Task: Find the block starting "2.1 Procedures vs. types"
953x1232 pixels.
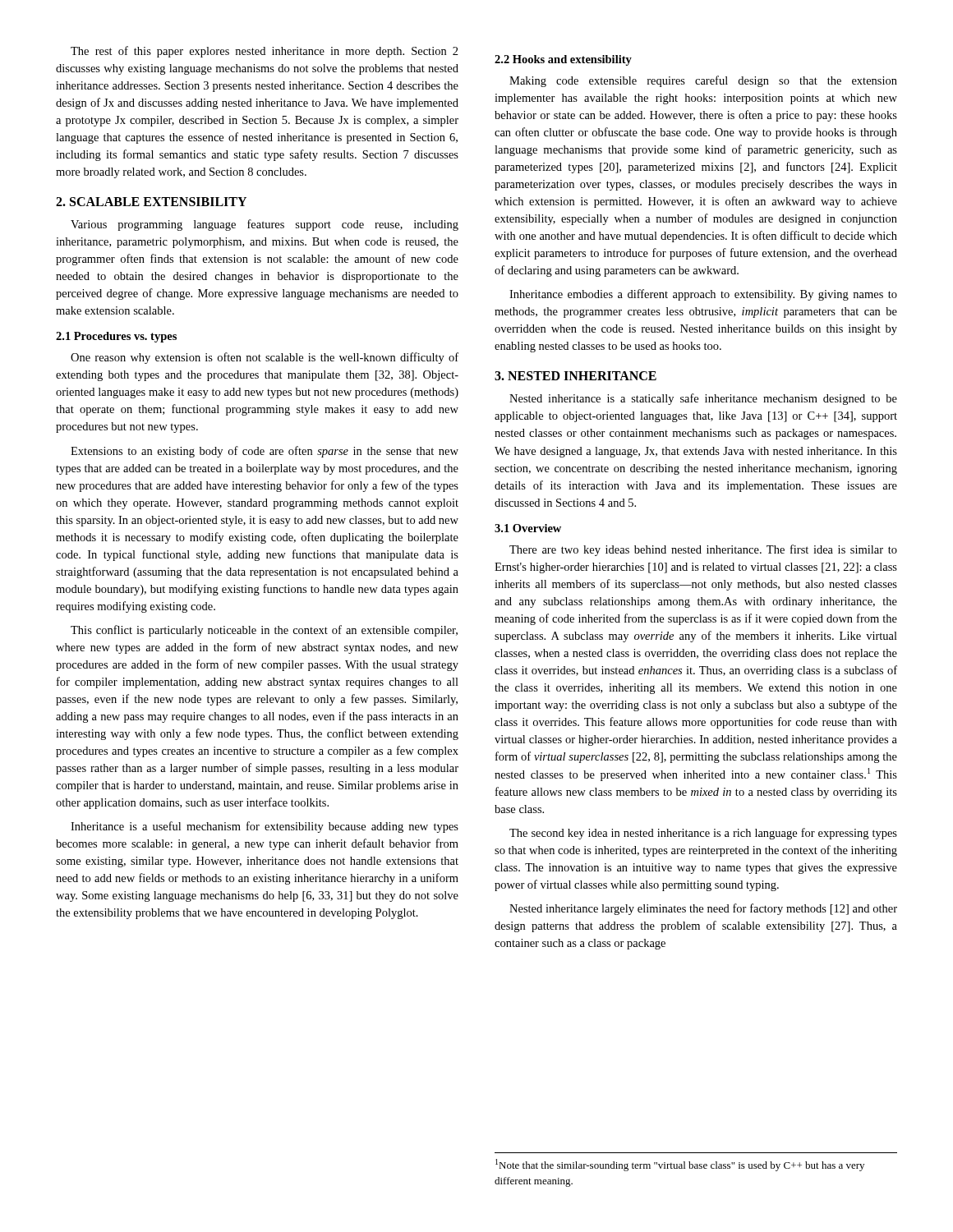Action: 116,337
